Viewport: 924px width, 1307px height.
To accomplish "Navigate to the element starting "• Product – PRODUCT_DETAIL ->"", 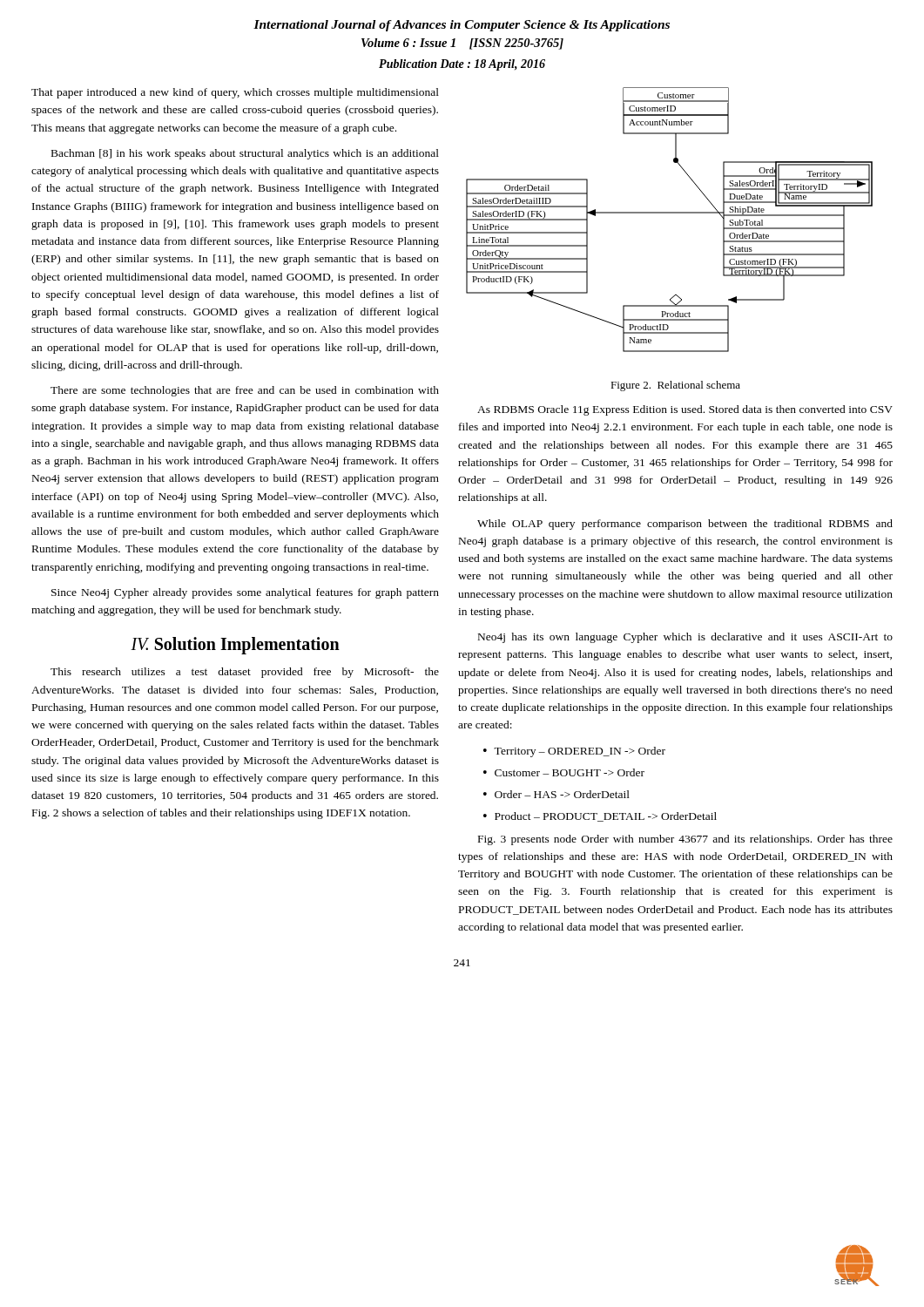I will tap(600, 817).
